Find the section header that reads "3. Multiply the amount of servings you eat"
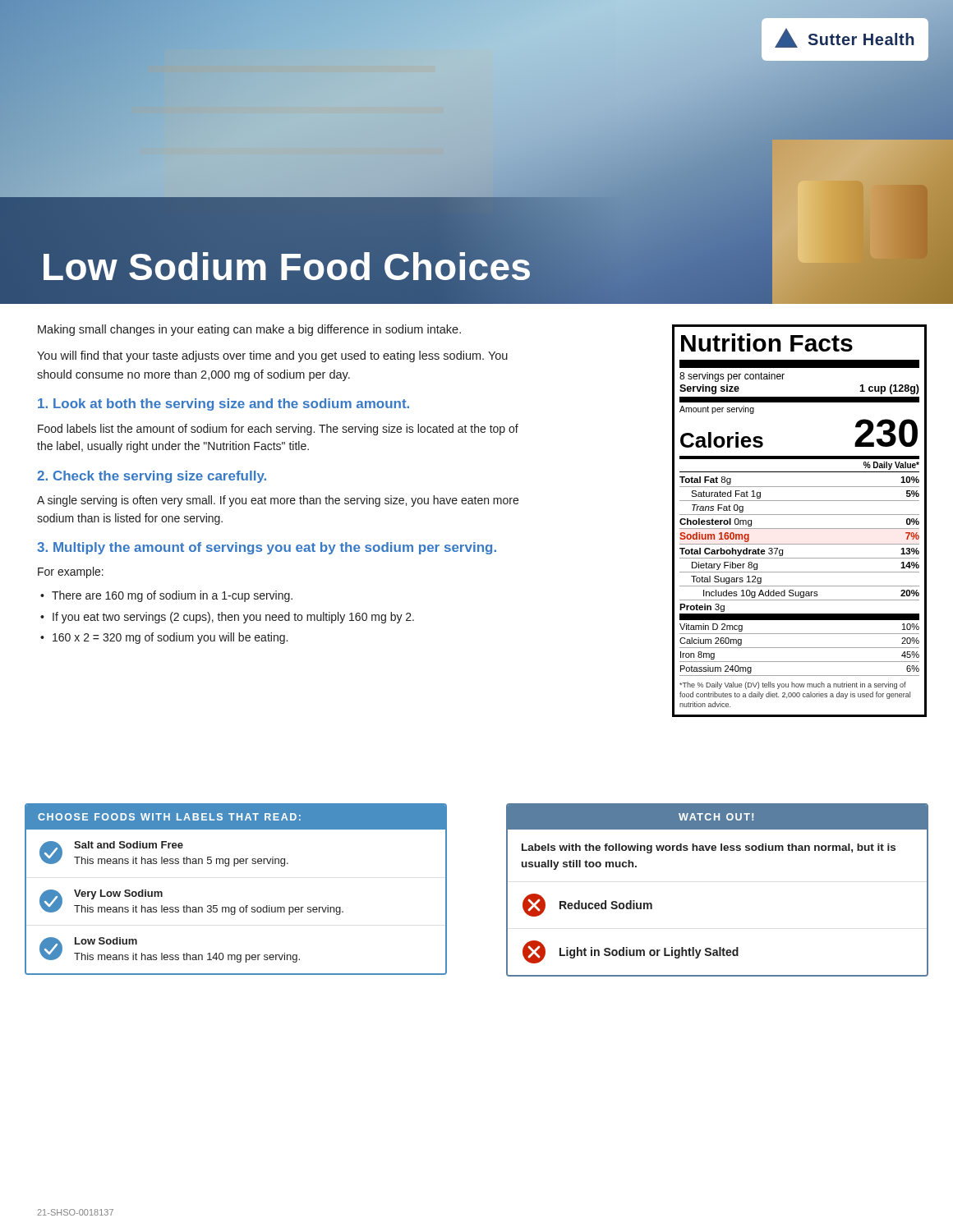The width and height of the screenshot is (953, 1232). pyautogui.click(x=267, y=548)
